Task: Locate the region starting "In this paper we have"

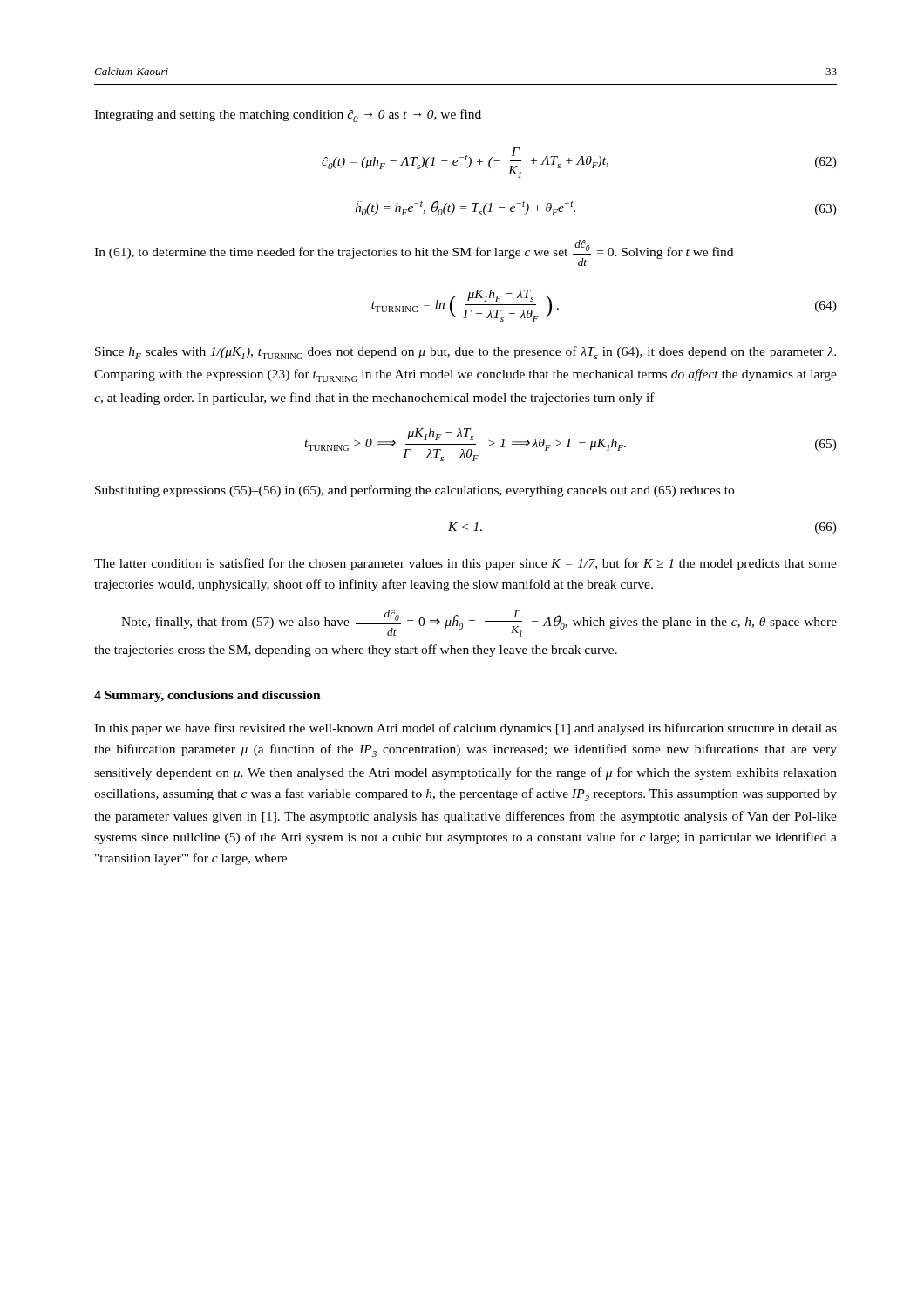Action: click(466, 793)
